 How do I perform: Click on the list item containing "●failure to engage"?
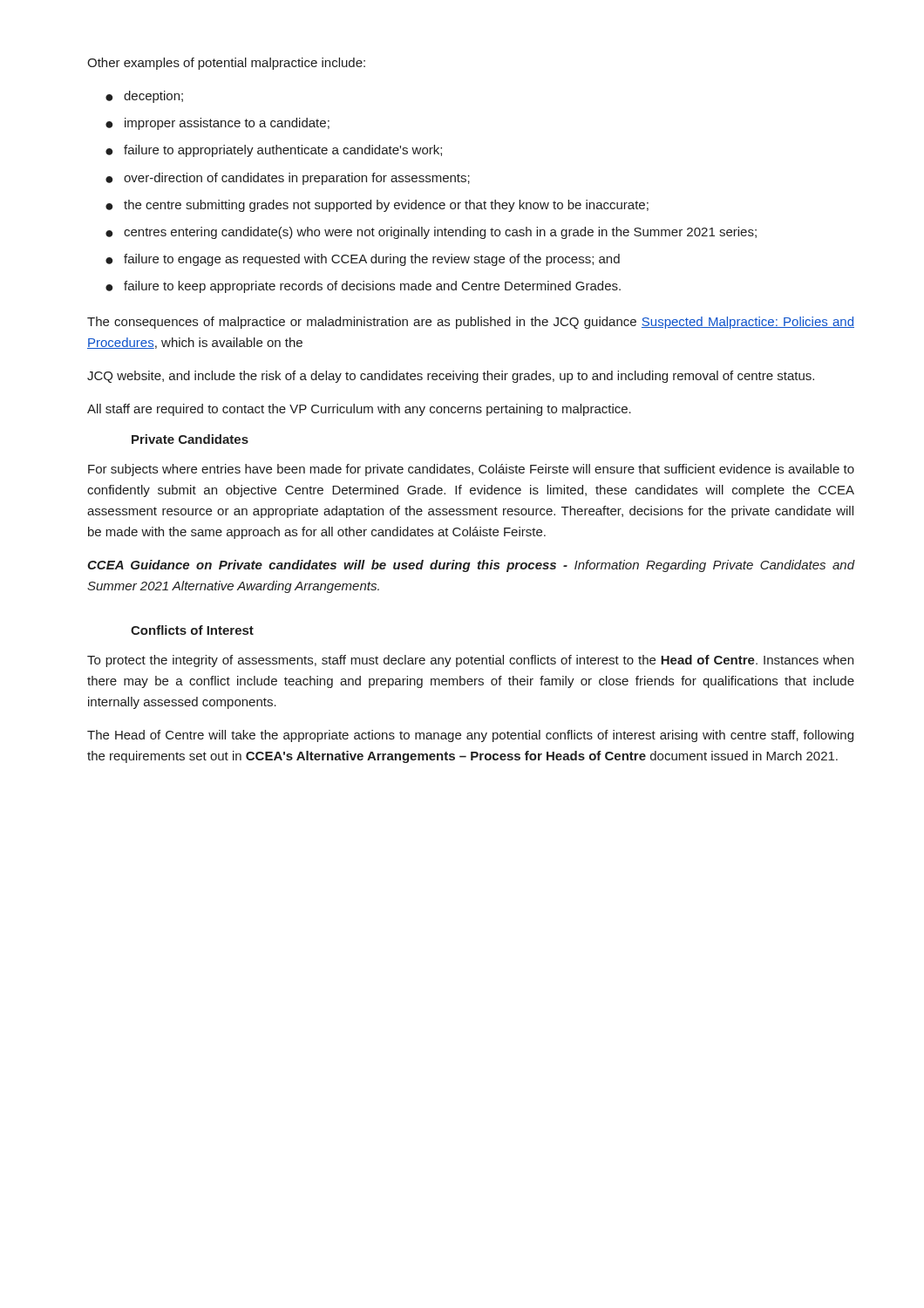362,260
